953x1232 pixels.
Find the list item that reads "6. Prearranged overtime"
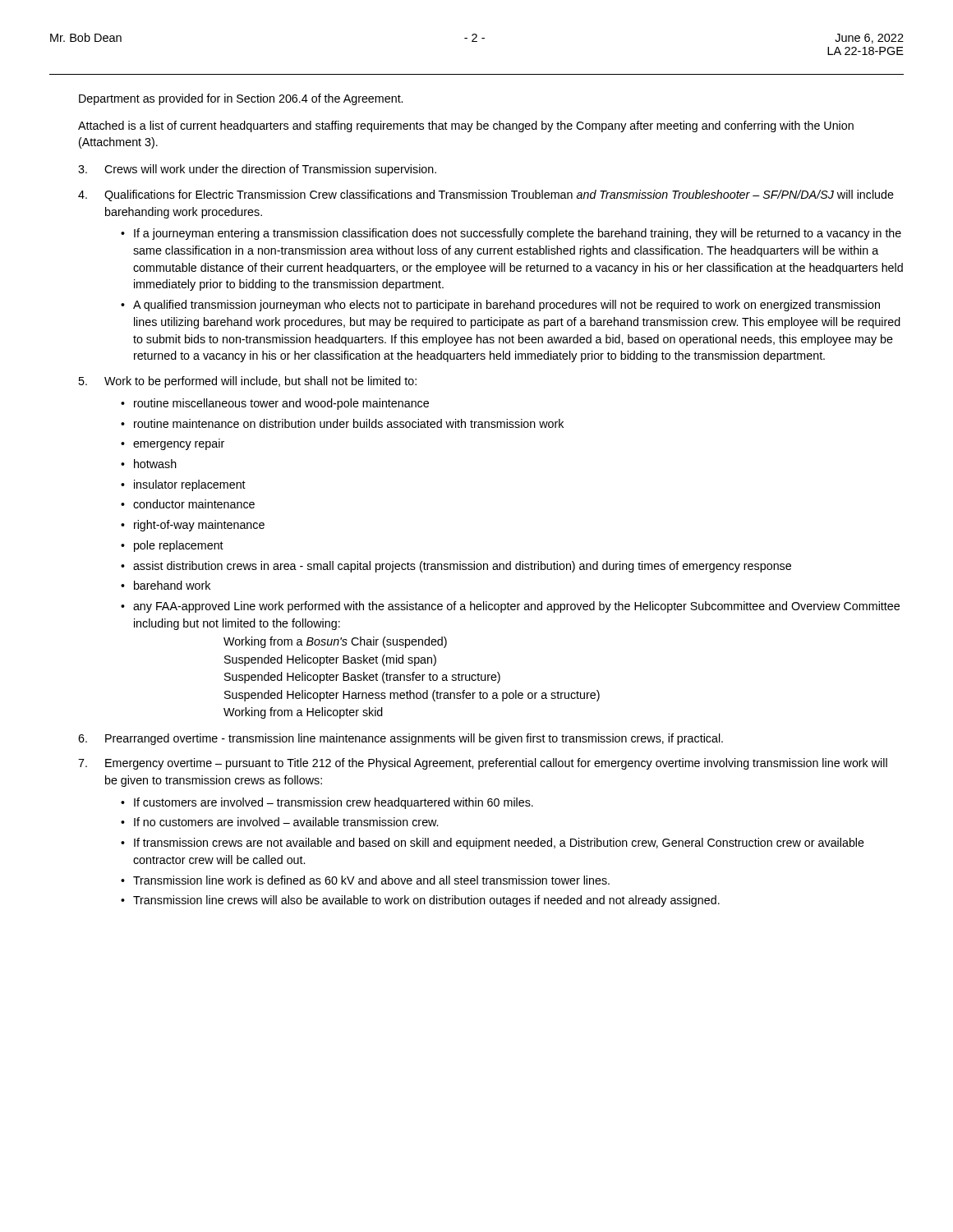[x=491, y=738]
